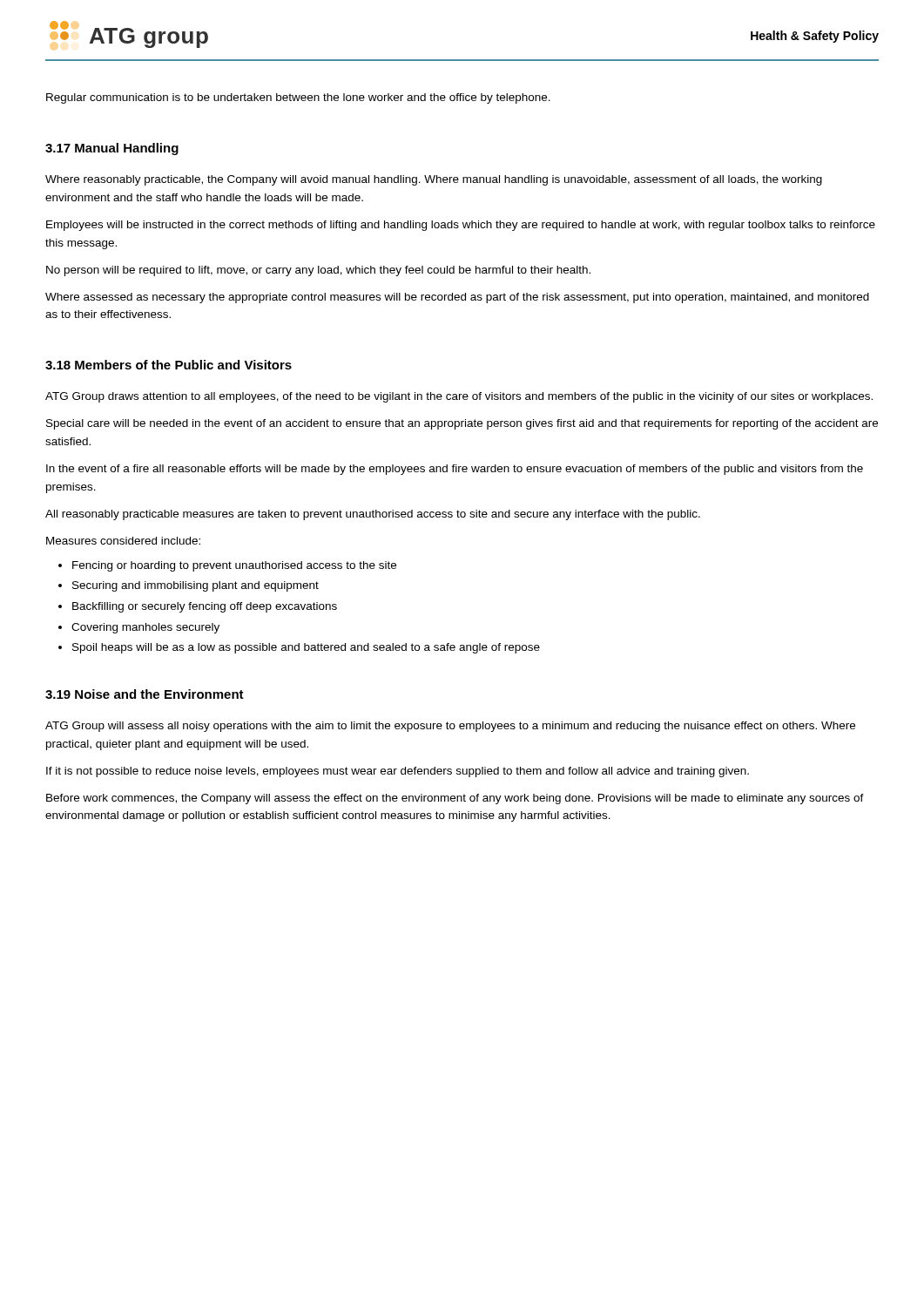Locate the text containing "Measures considered include:"
The width and height of the screenshot is (924, 1307).
pos(123,541)
